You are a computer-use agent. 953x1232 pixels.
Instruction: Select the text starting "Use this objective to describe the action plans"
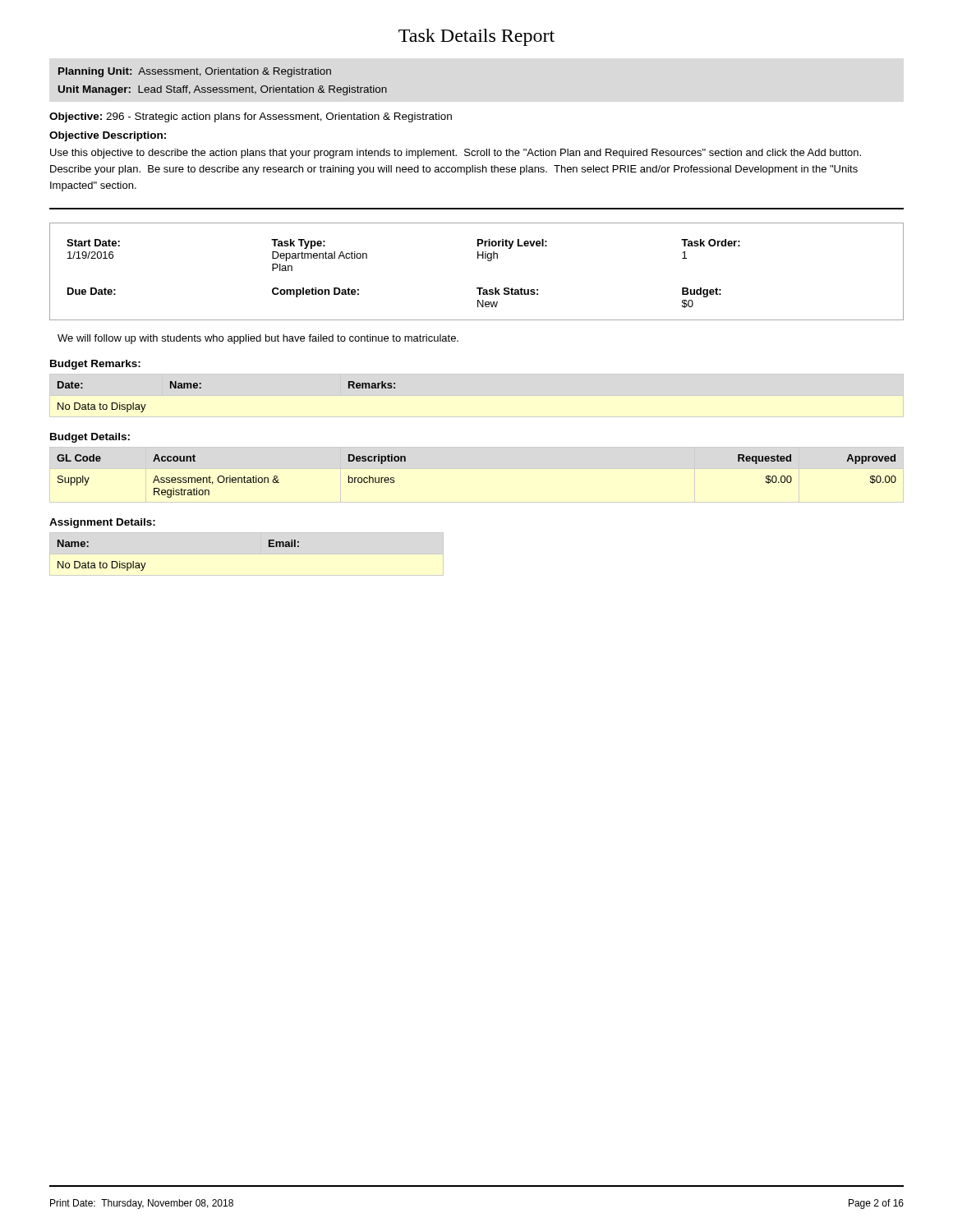(457, 169)
